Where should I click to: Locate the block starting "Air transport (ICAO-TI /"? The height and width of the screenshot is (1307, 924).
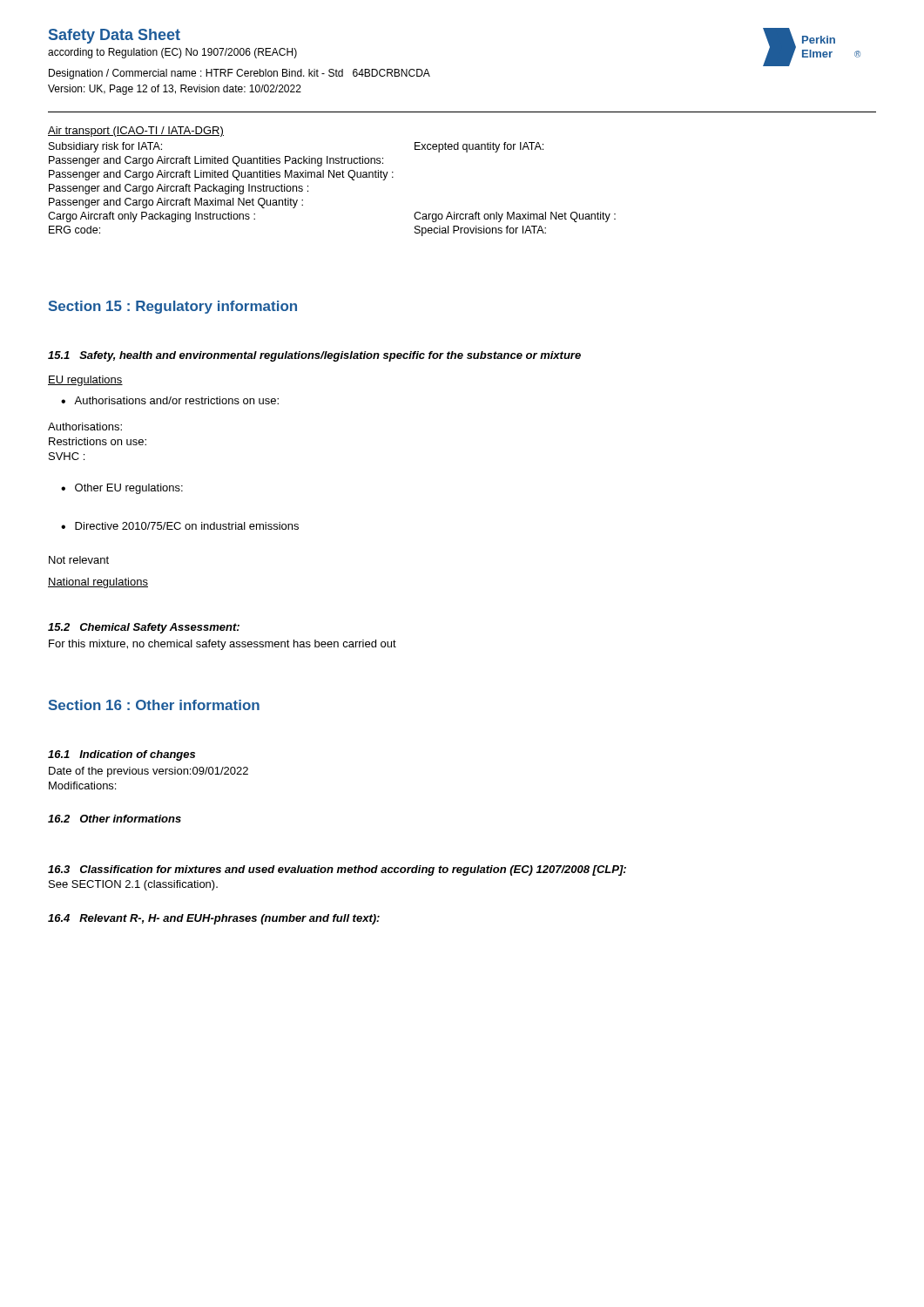(x=136, y=132)
